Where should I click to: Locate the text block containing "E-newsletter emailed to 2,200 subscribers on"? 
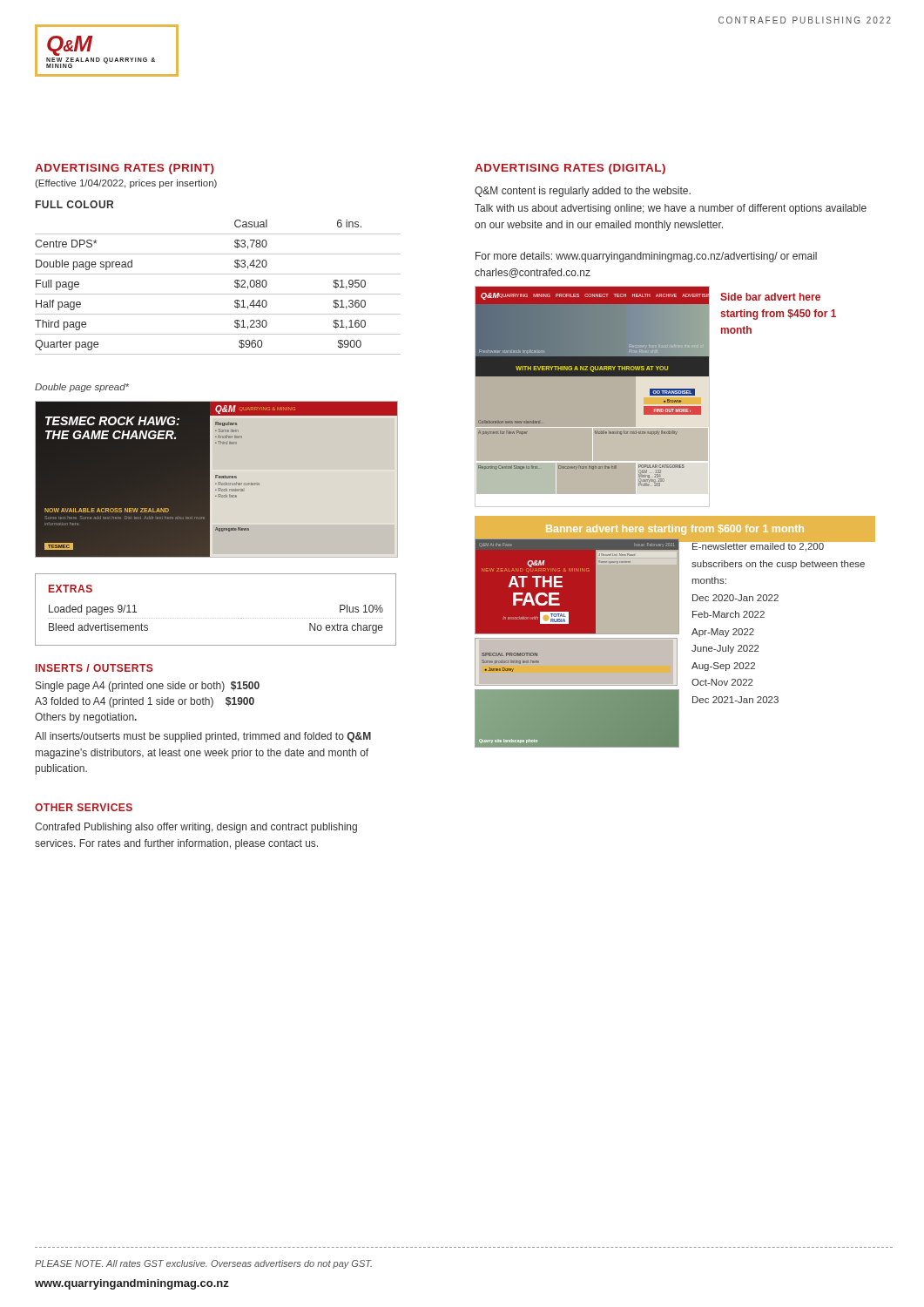(779, 546)
